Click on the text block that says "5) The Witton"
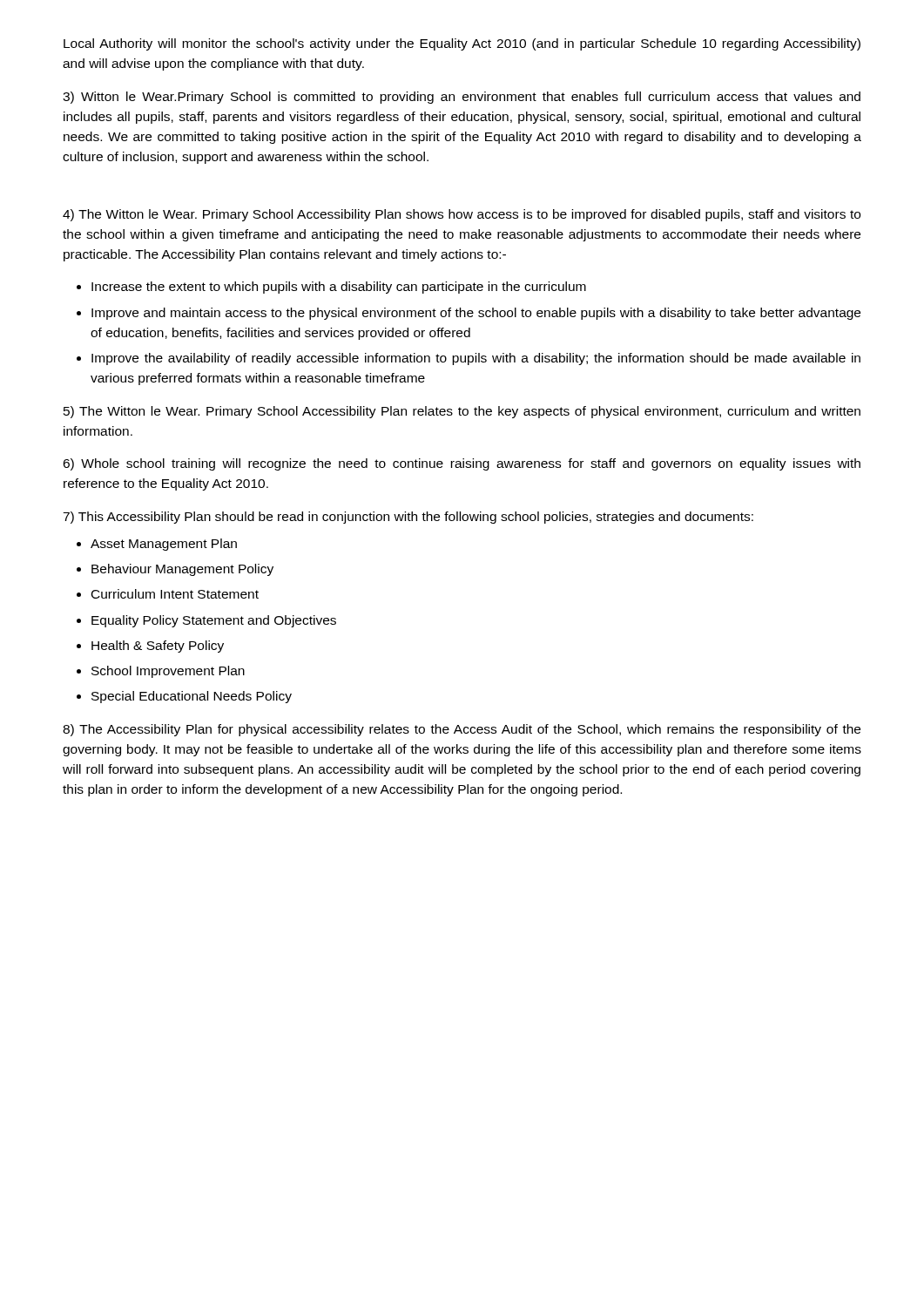The height and width of the screenshot is (1307, 924). coord(462,421)
